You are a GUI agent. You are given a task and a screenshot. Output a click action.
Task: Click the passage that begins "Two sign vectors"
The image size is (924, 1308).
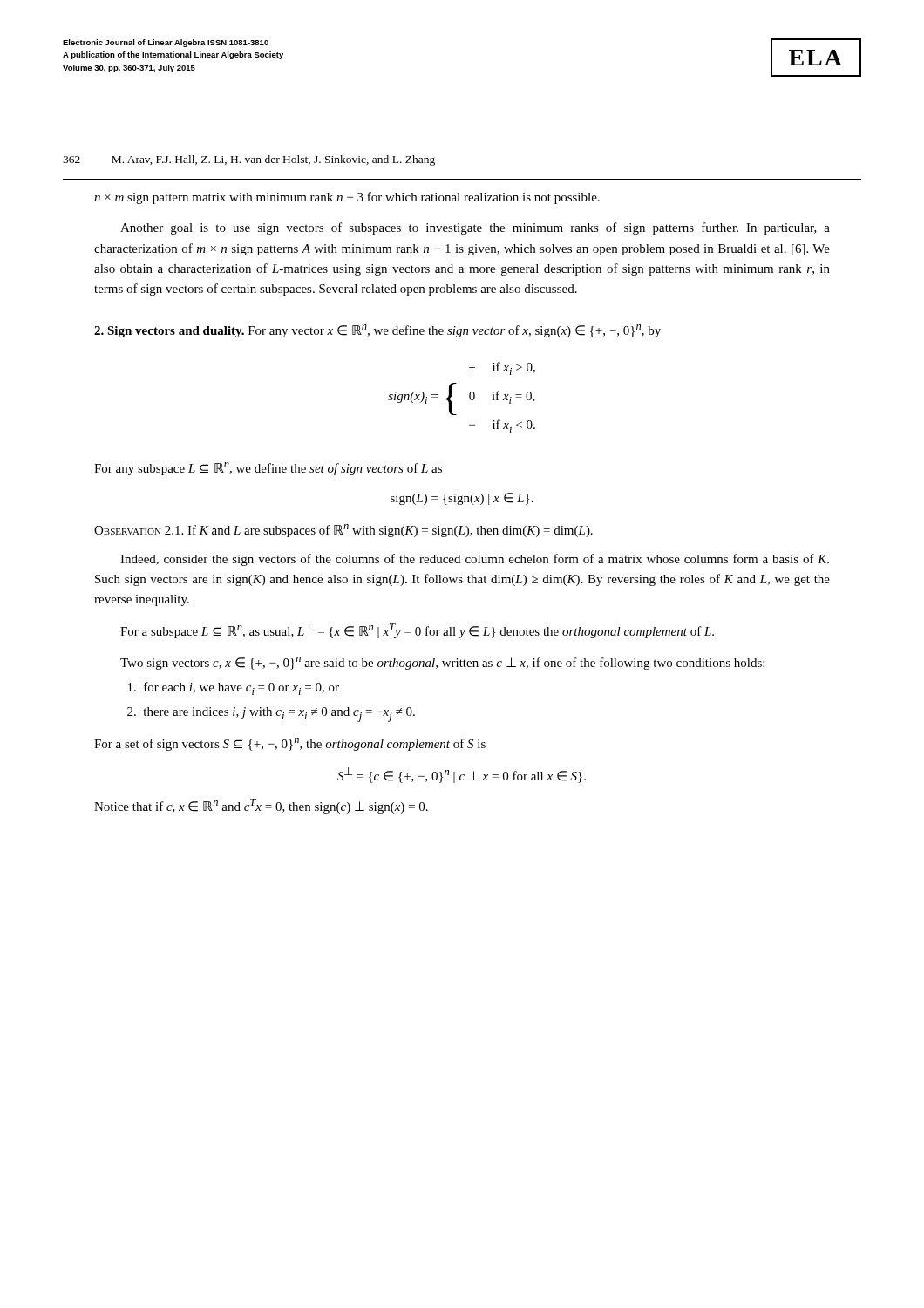443,661
